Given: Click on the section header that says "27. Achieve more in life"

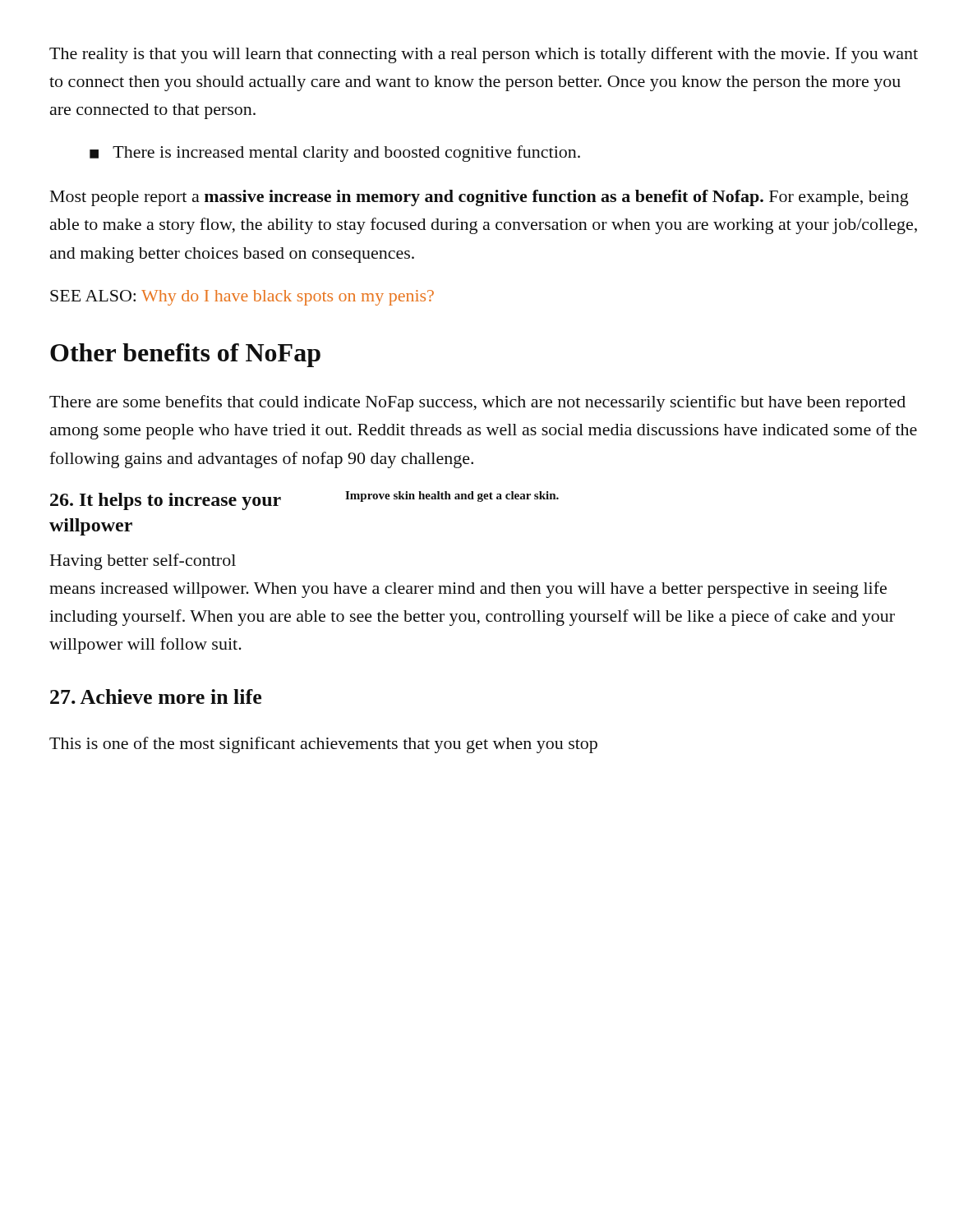Looking at the screenshot, I should (156, 697).
